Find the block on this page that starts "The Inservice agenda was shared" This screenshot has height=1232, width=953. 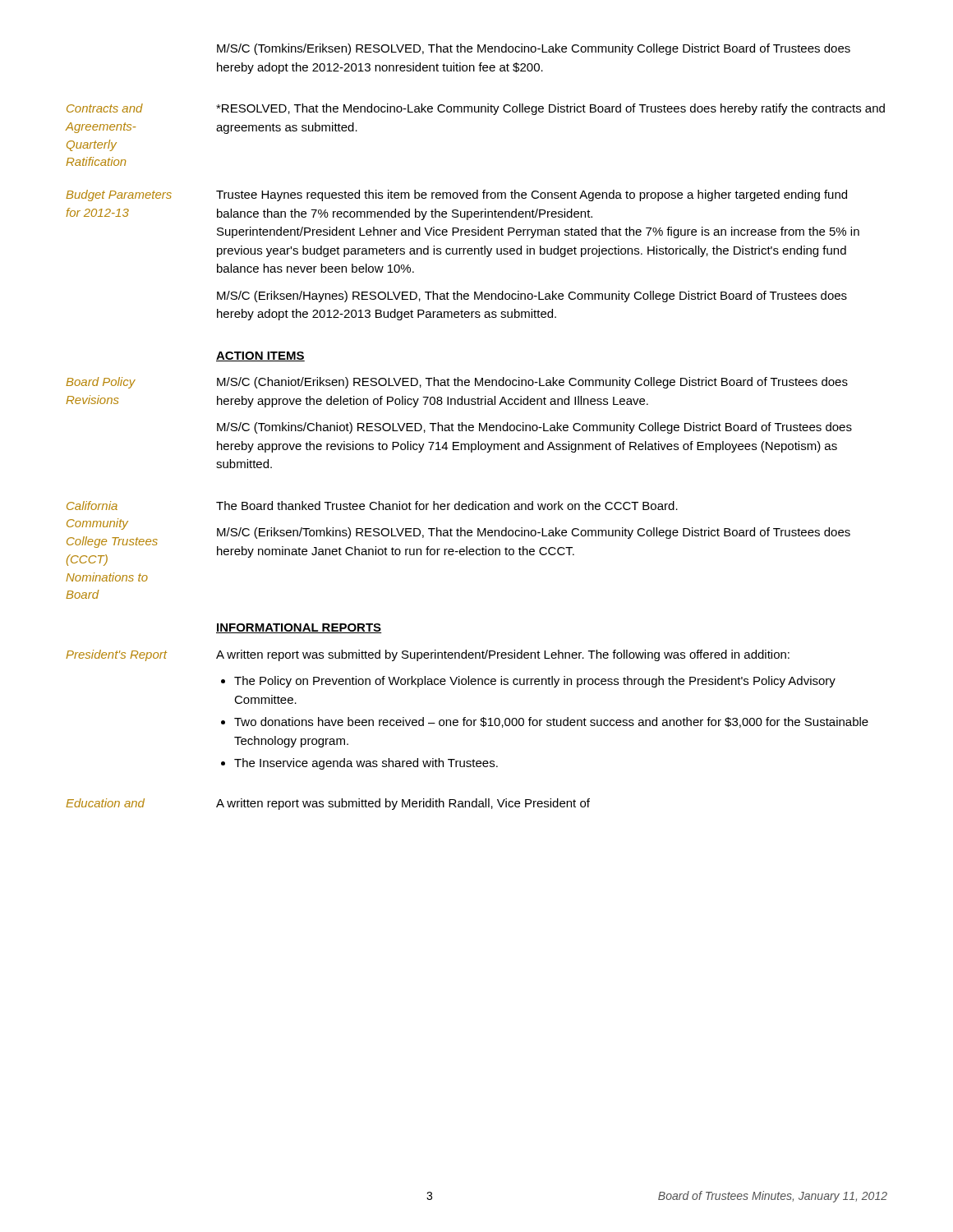coord(366,763)
